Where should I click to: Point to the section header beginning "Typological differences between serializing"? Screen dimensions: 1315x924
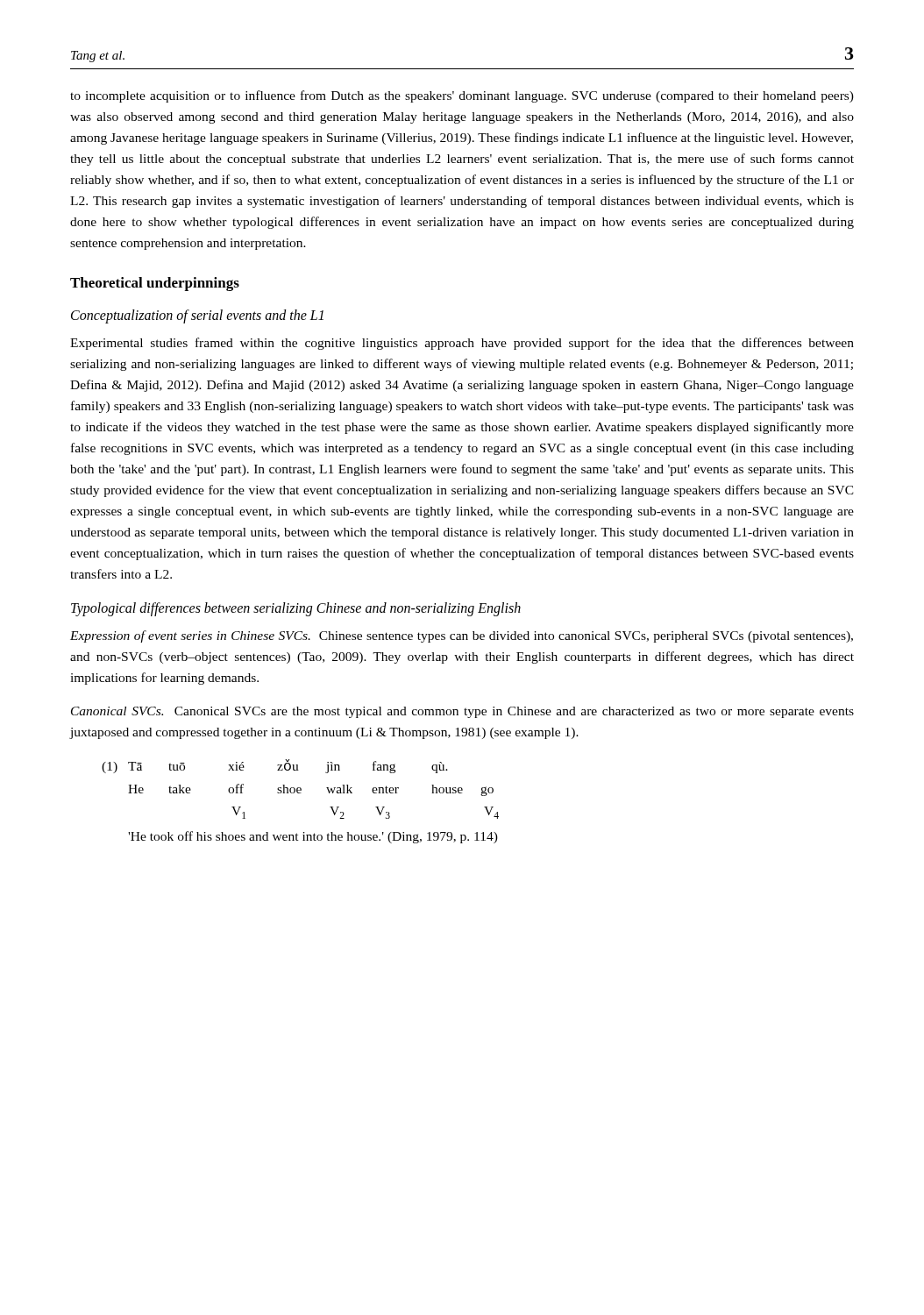(295, 608)
